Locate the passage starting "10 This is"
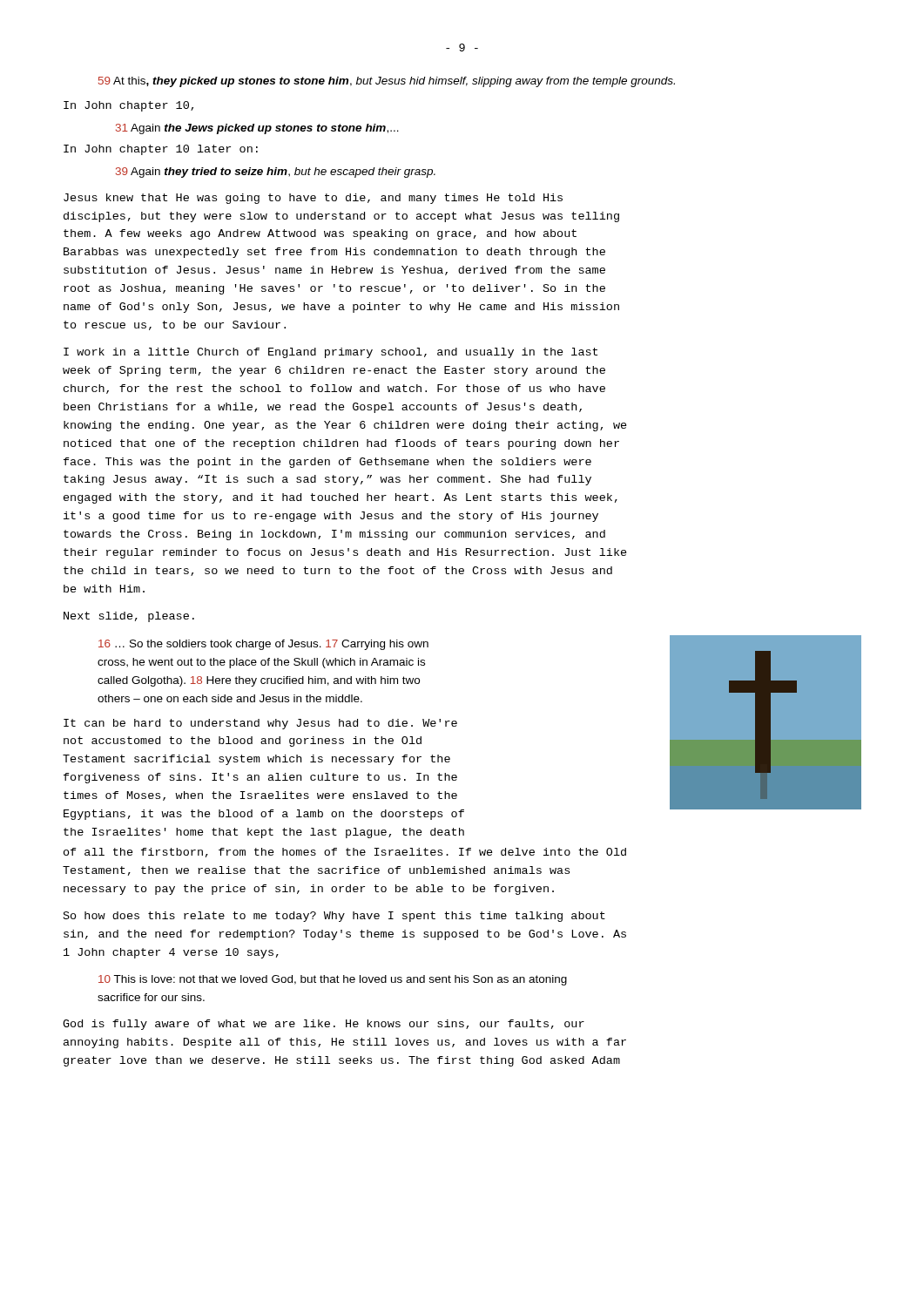This screenshot has height=1307, width=924. (332, 988)
